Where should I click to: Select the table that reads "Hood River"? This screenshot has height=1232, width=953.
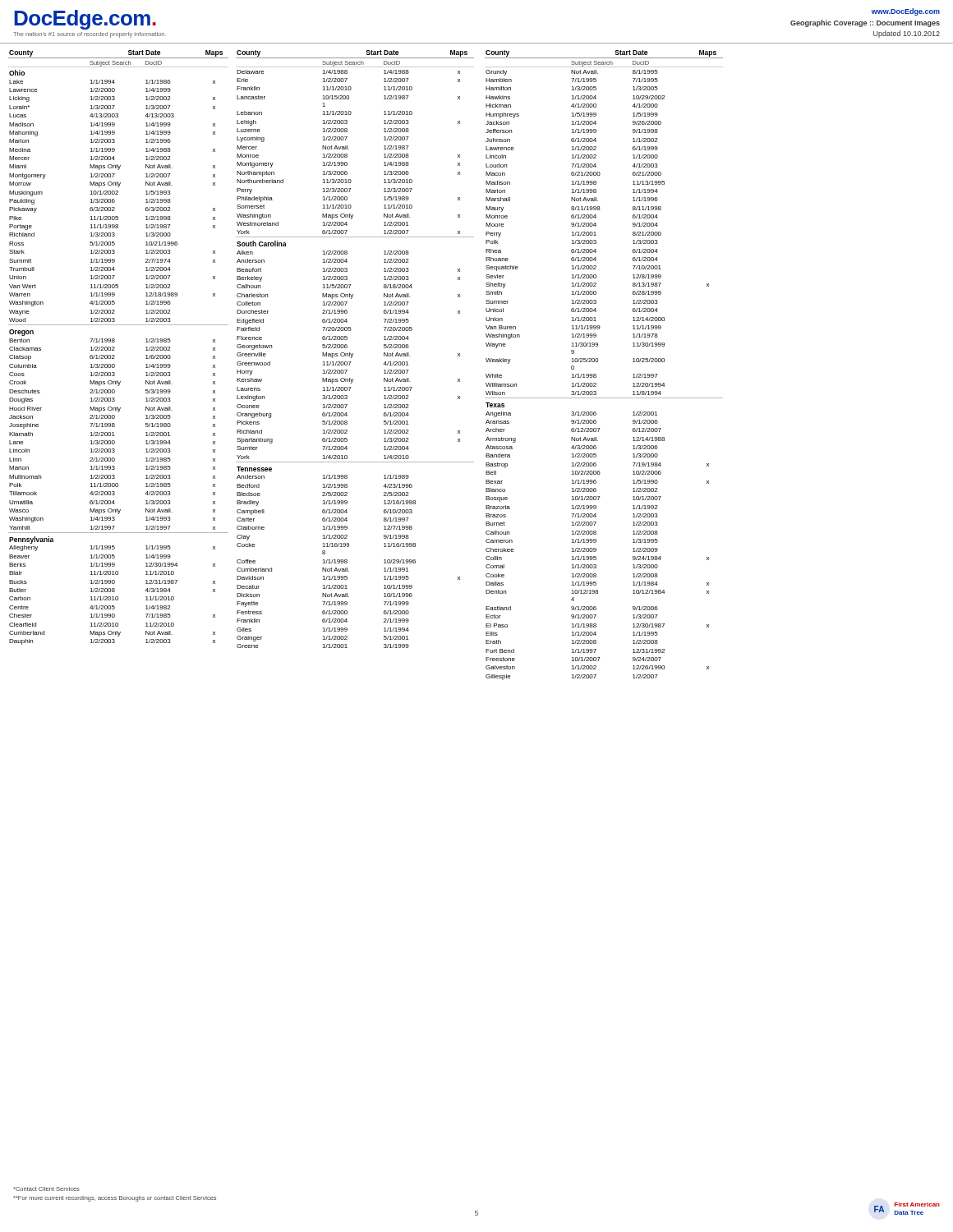[118, 347]
